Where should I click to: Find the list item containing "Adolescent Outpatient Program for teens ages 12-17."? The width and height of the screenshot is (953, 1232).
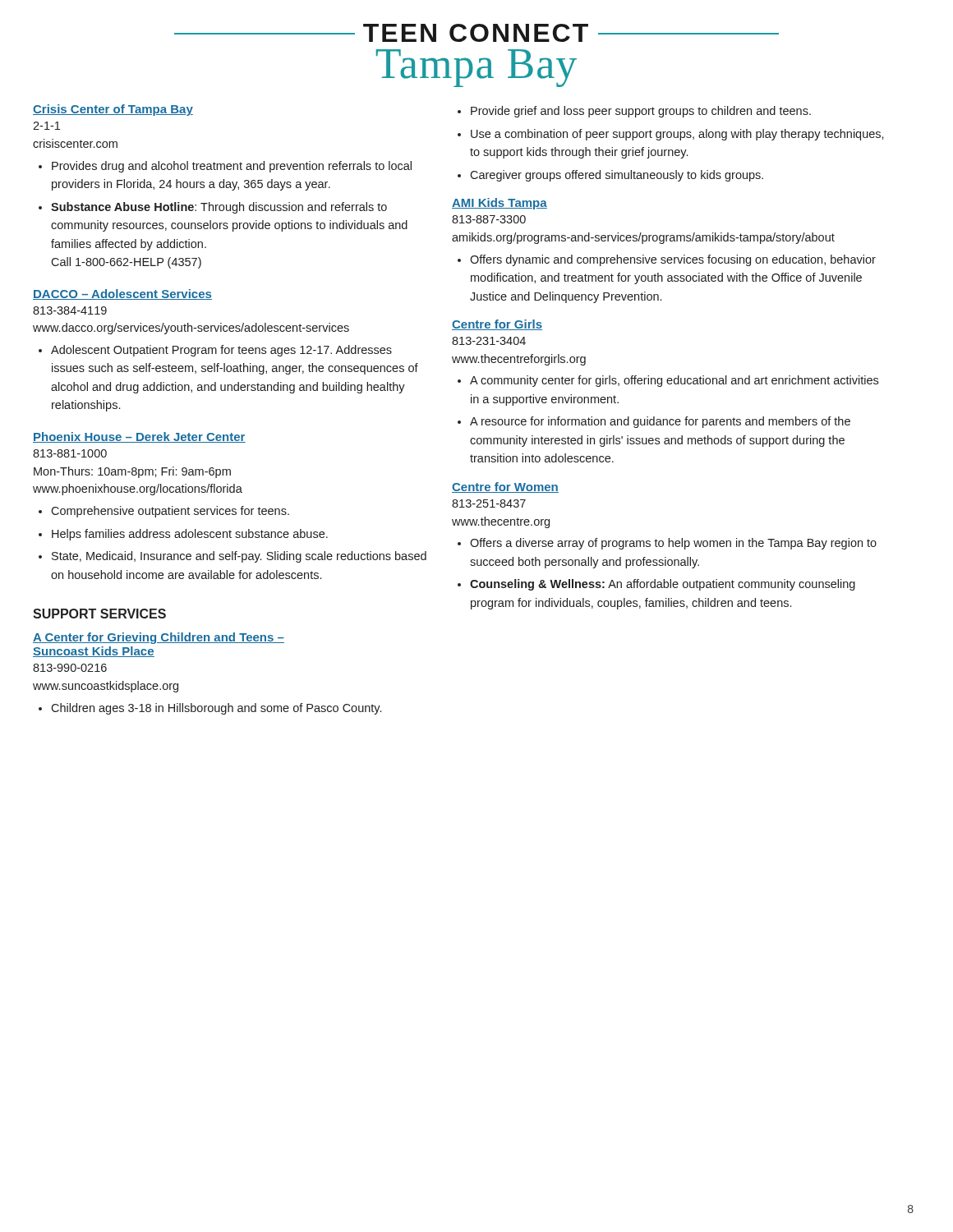234,378
